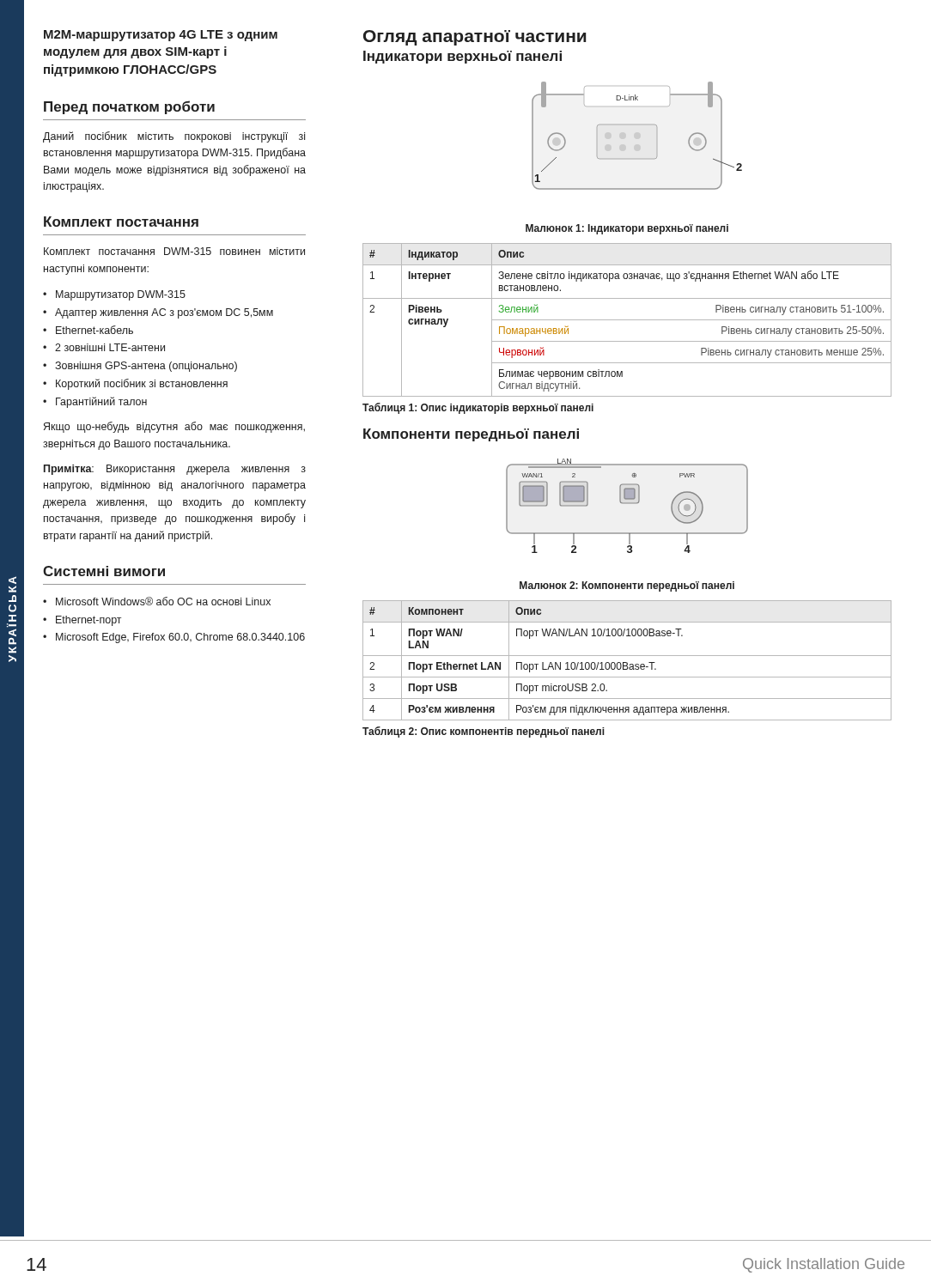
Task: Where is the caption that starts "Таблиця 1: Опис індикаторів"?
Action: 478,408
